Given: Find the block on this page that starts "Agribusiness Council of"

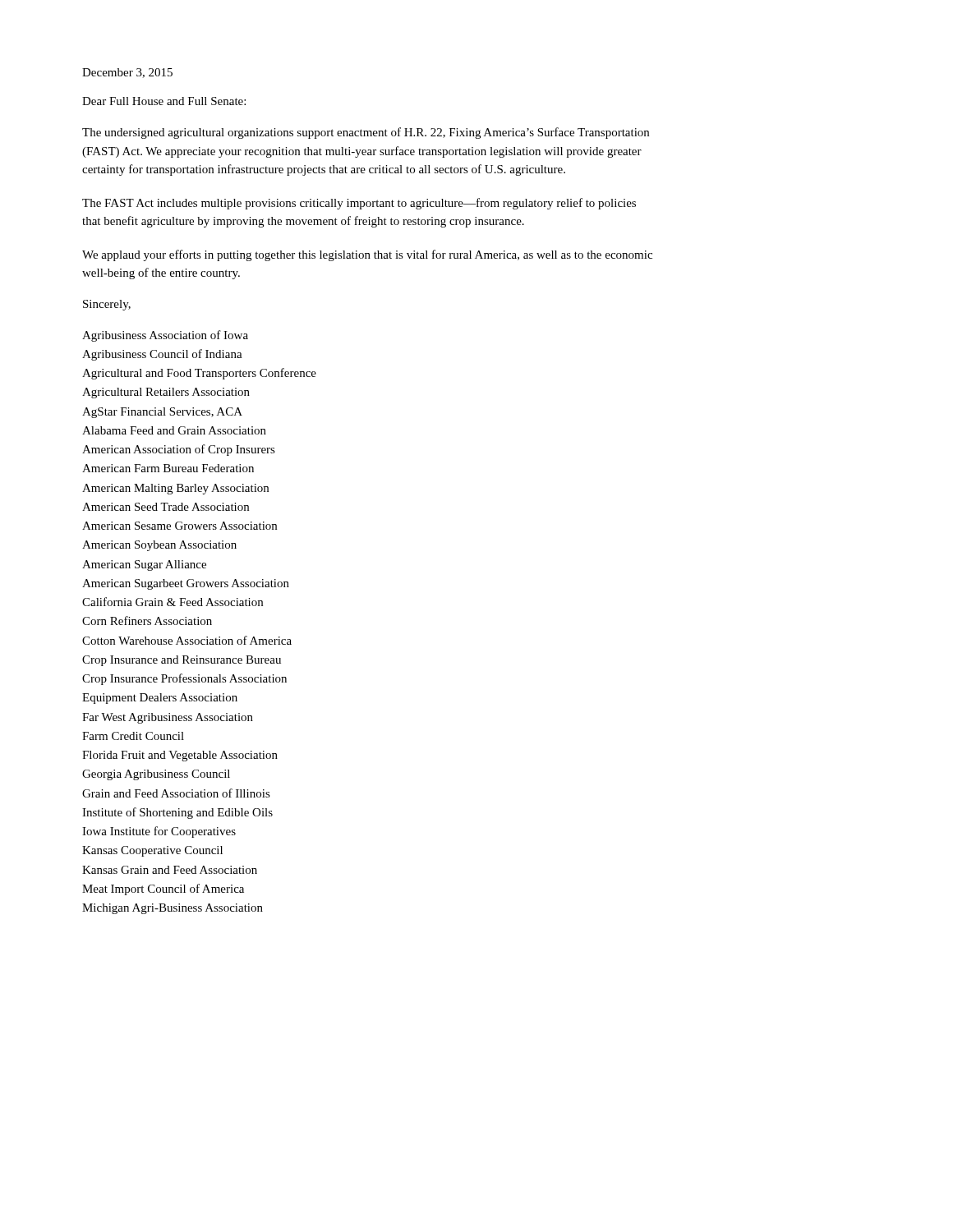Looking at the screenshot, I should [162, 354].
